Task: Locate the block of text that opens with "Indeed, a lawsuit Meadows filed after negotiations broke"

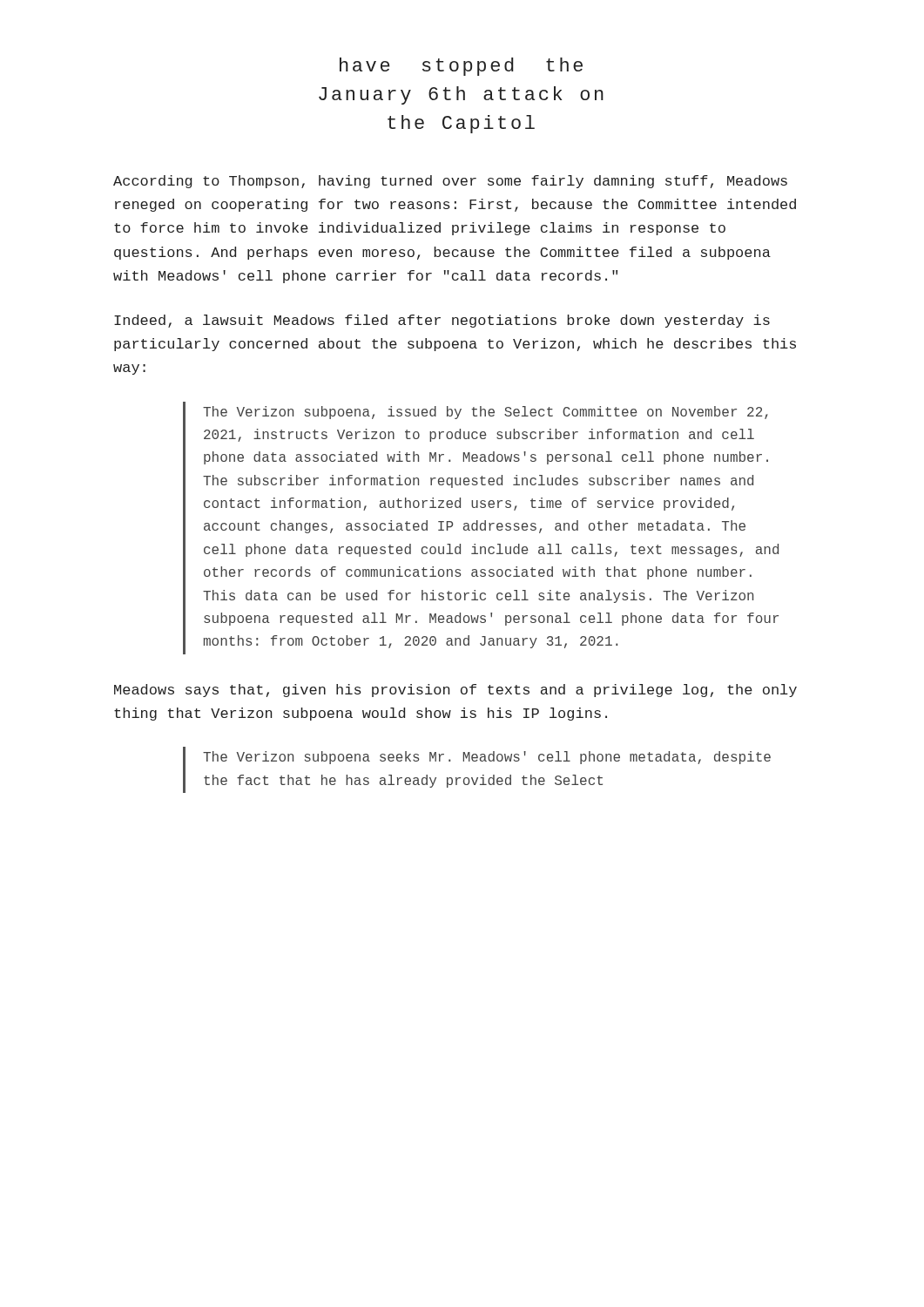Action: click(455, 345)
